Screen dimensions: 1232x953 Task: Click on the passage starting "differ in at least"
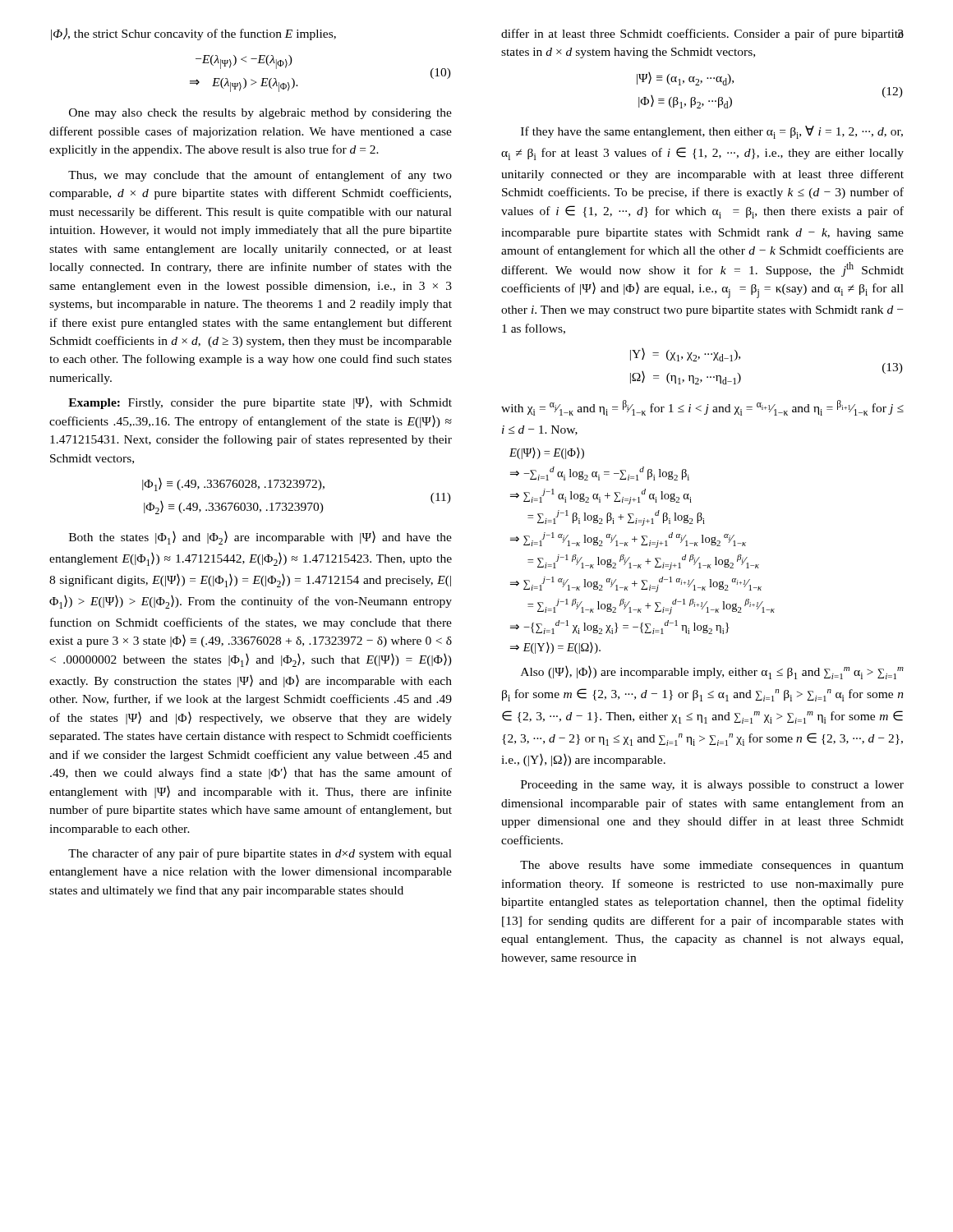(x=702, y=42)
